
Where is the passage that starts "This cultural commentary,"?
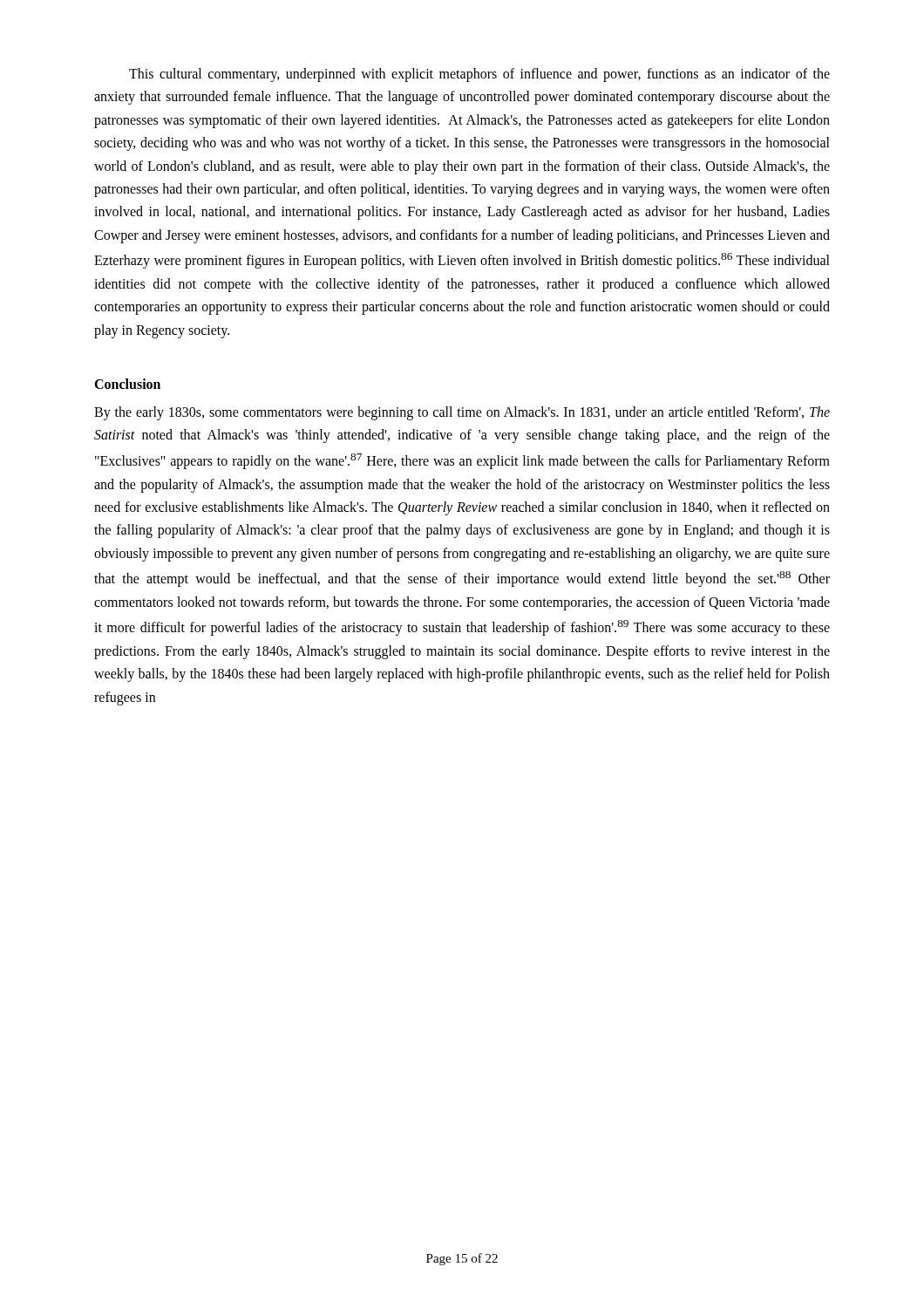(462, 202)
